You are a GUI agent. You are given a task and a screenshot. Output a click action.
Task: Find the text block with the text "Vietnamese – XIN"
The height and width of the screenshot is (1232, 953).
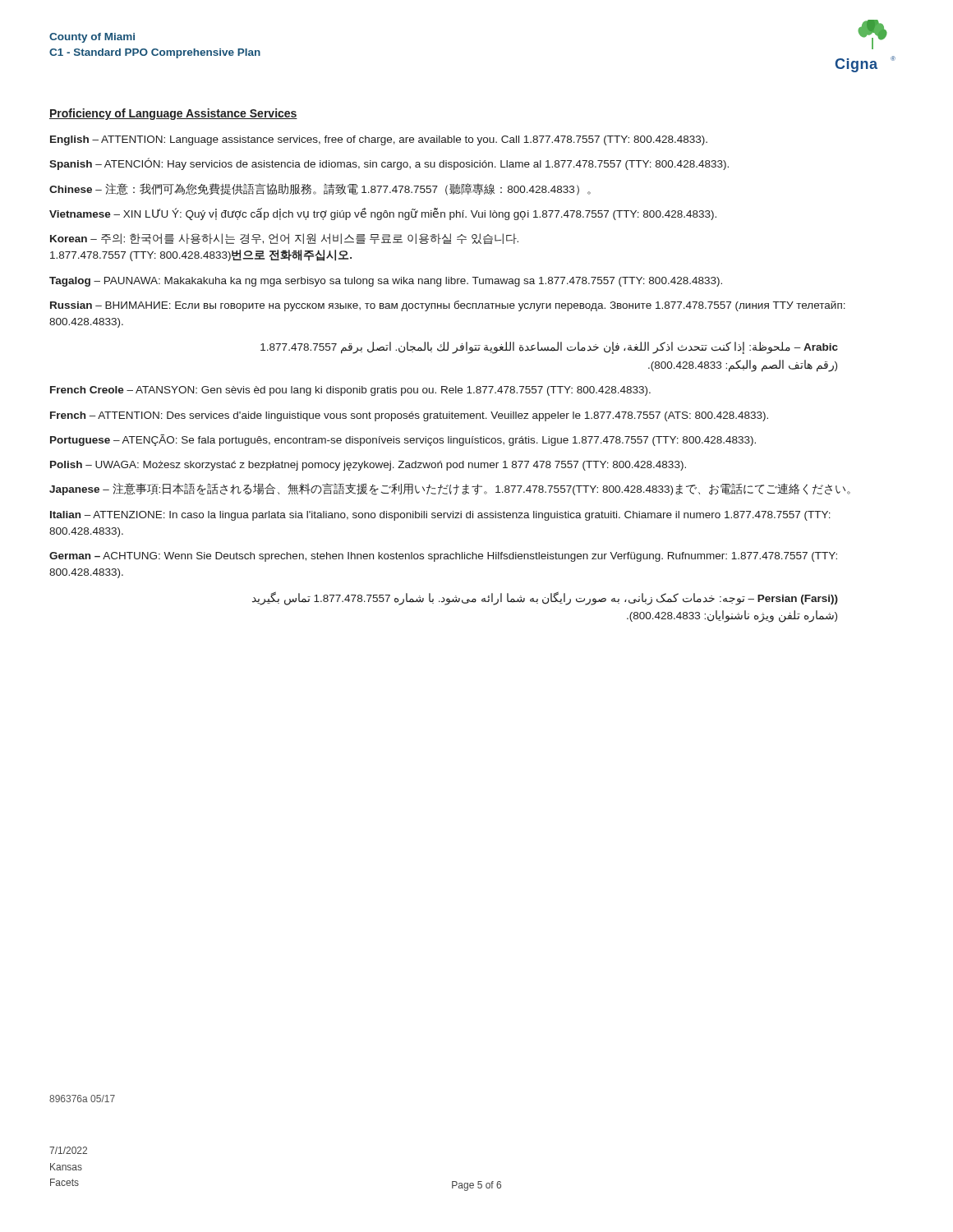point(383,214)
